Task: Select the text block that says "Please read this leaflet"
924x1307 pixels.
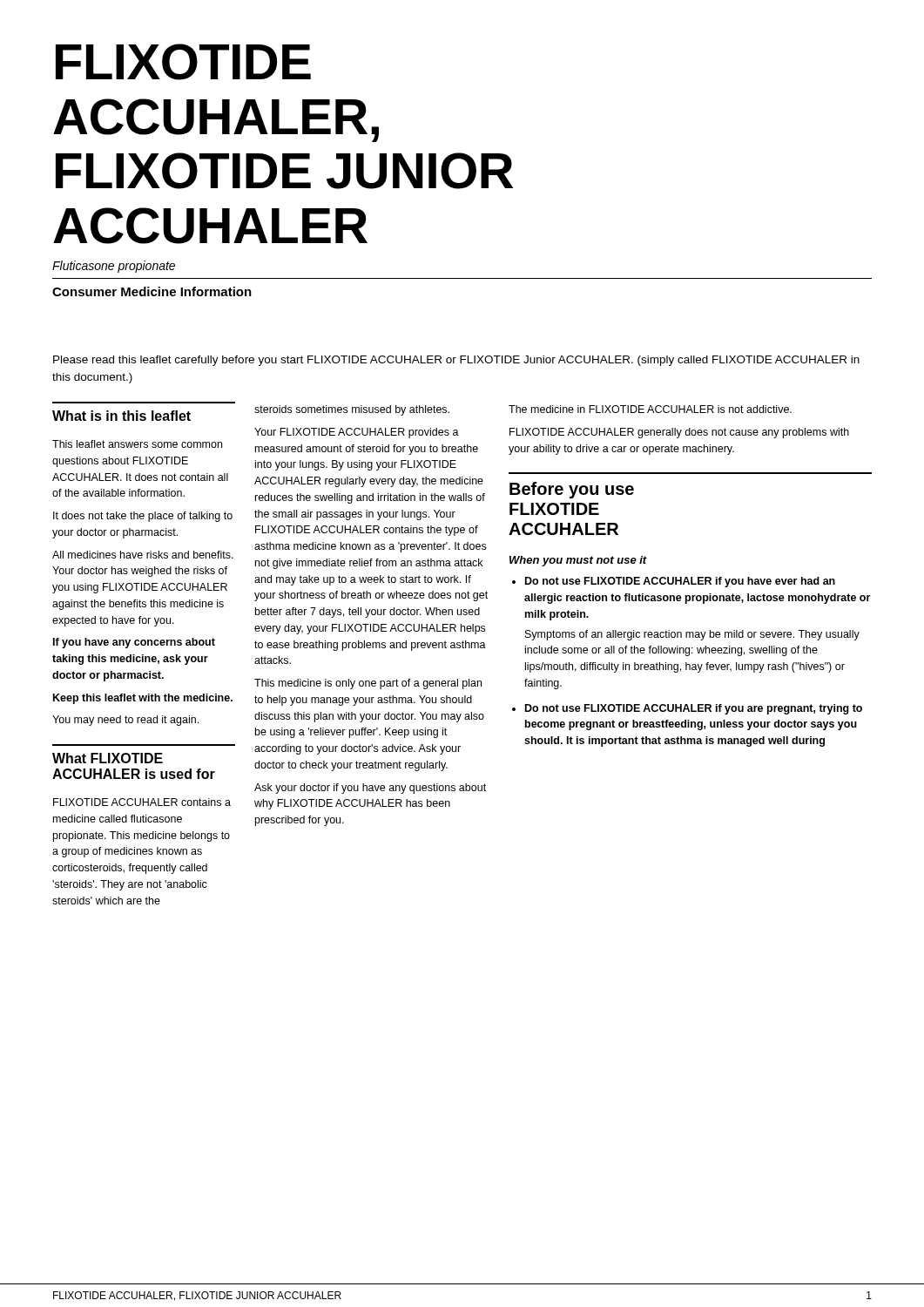Action: (x=456, y=368)
